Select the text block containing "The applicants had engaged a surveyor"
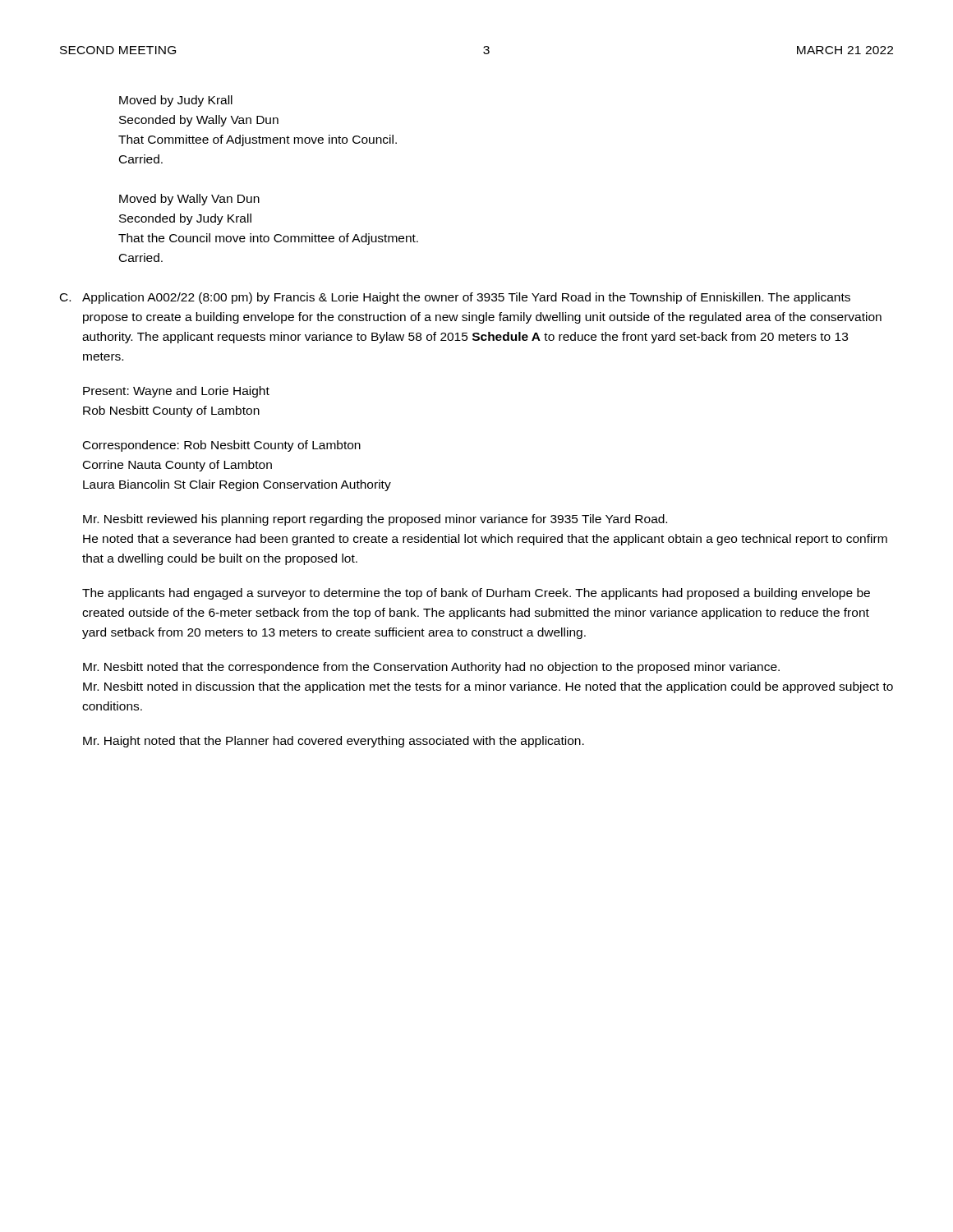 click(x=488, y=613)
